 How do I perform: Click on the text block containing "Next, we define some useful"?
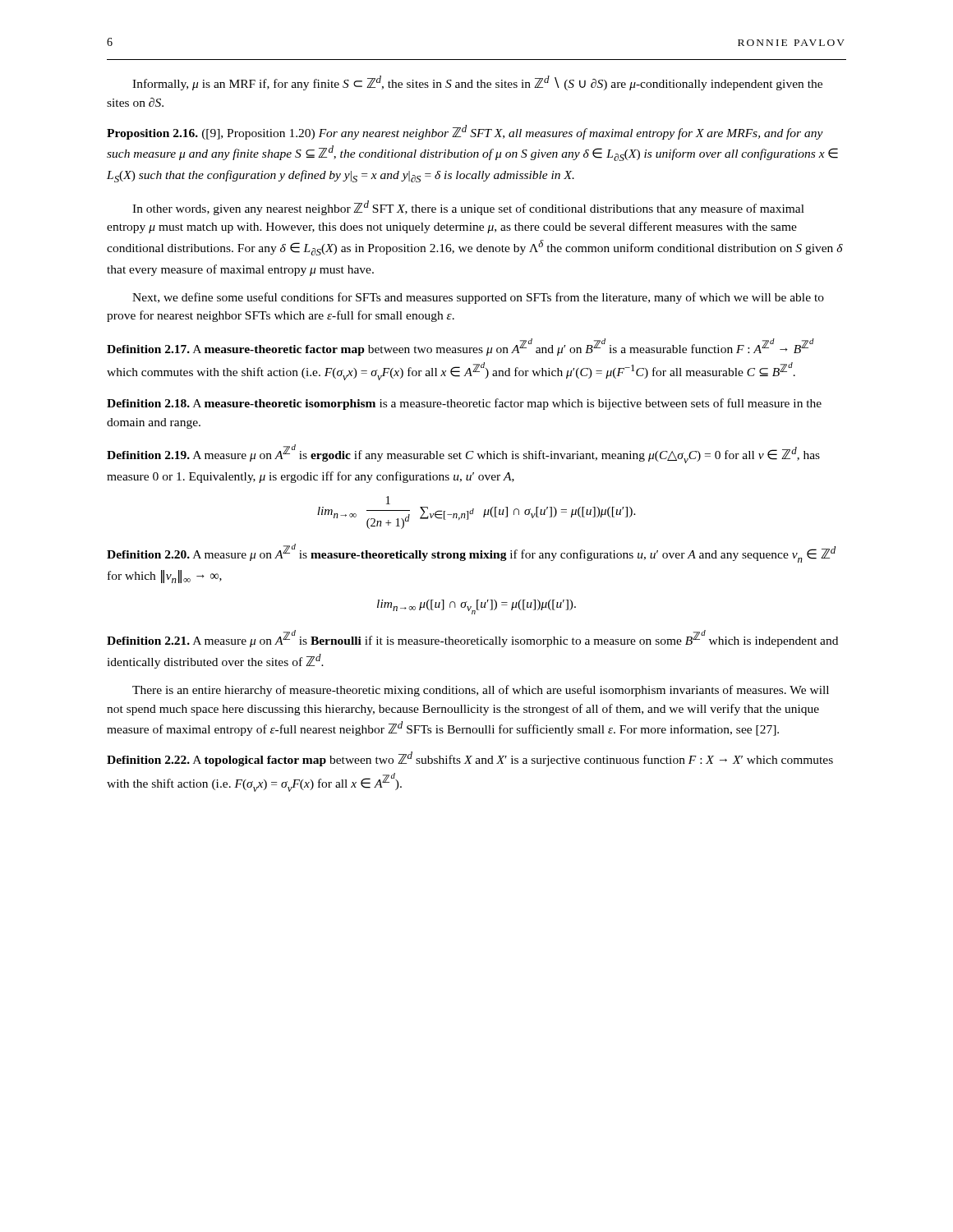465,306
